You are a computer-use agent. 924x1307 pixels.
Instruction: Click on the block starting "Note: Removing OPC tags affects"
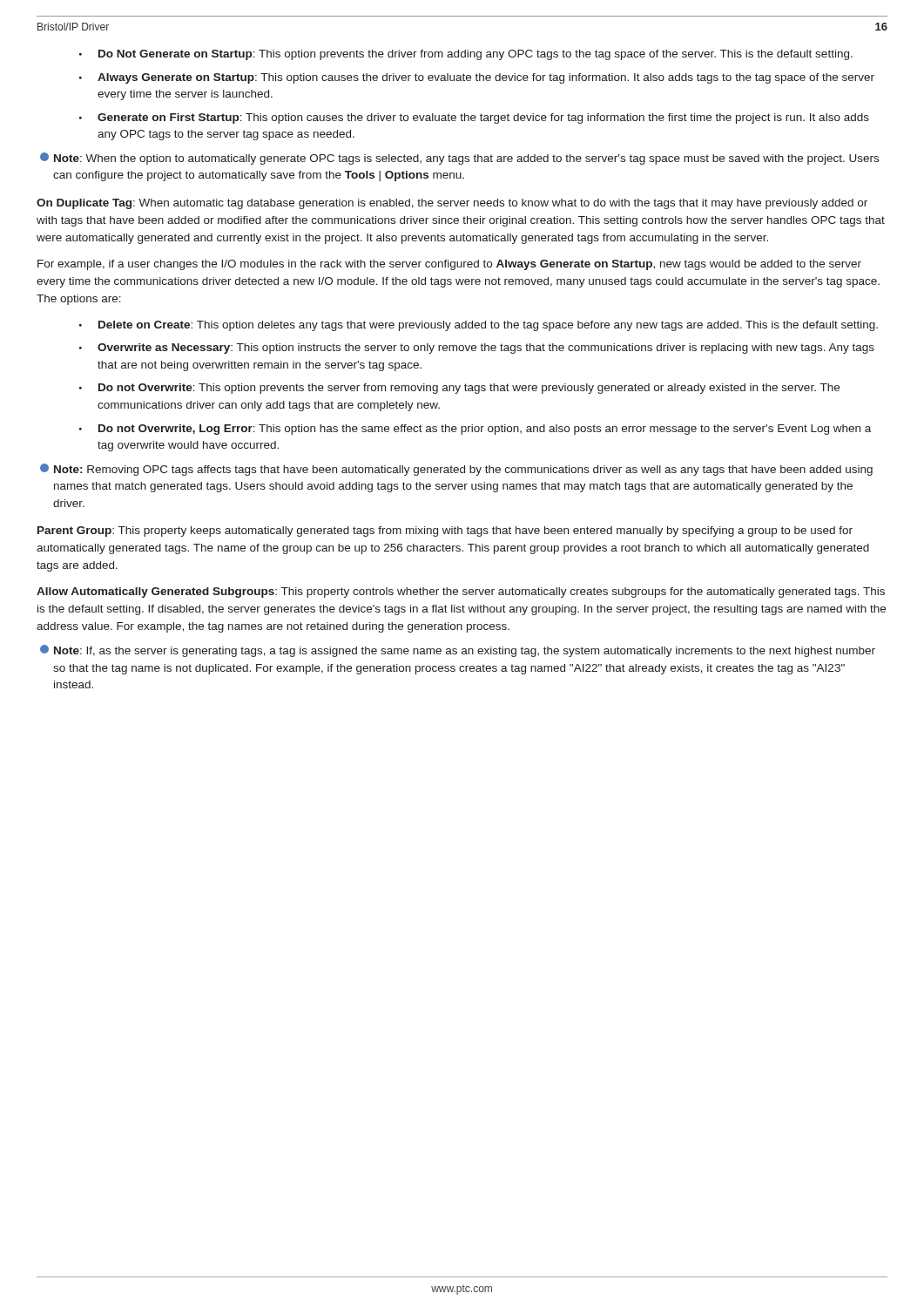pos(464,486)
